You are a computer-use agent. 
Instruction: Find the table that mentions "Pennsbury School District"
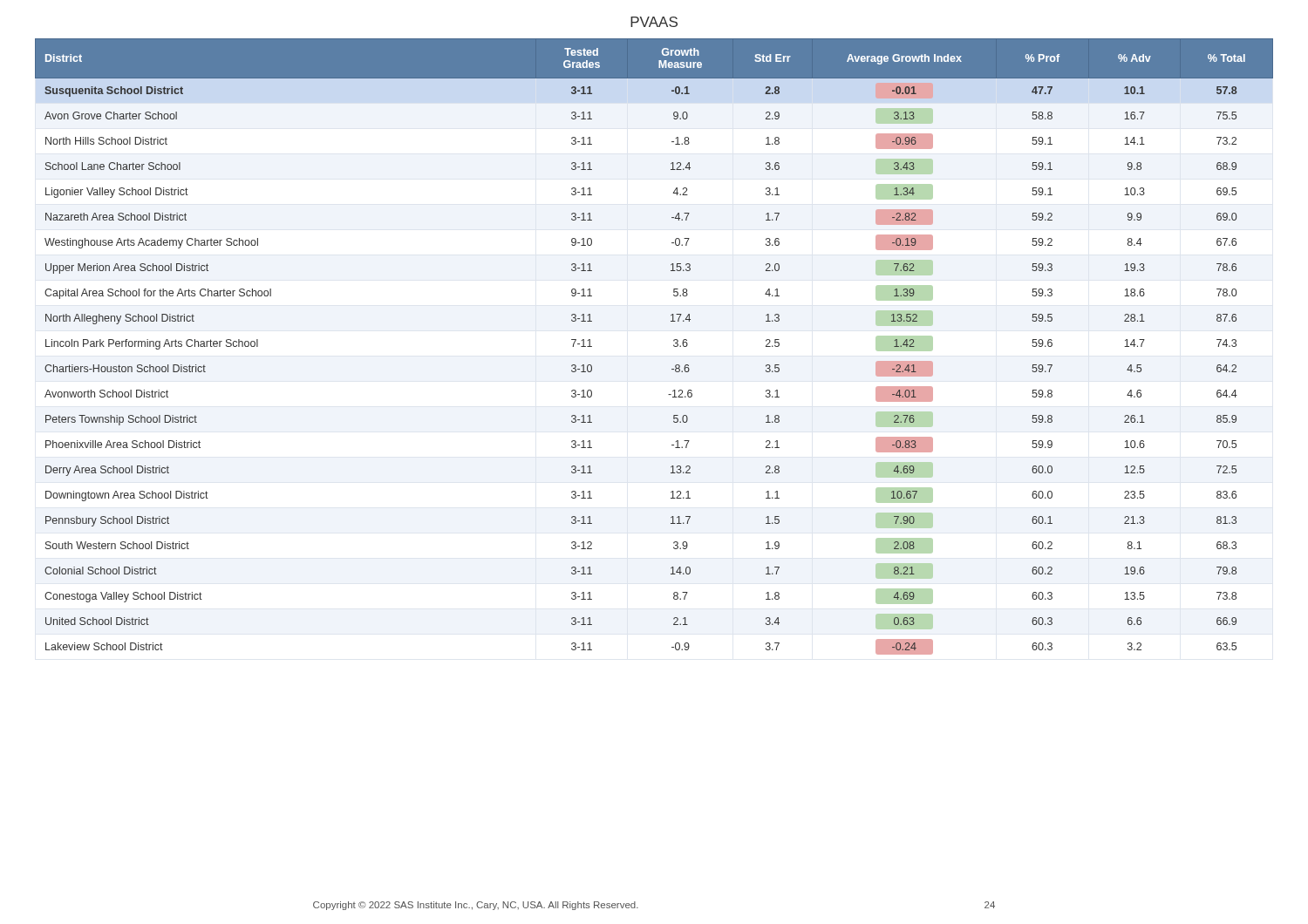coord(654,349)
